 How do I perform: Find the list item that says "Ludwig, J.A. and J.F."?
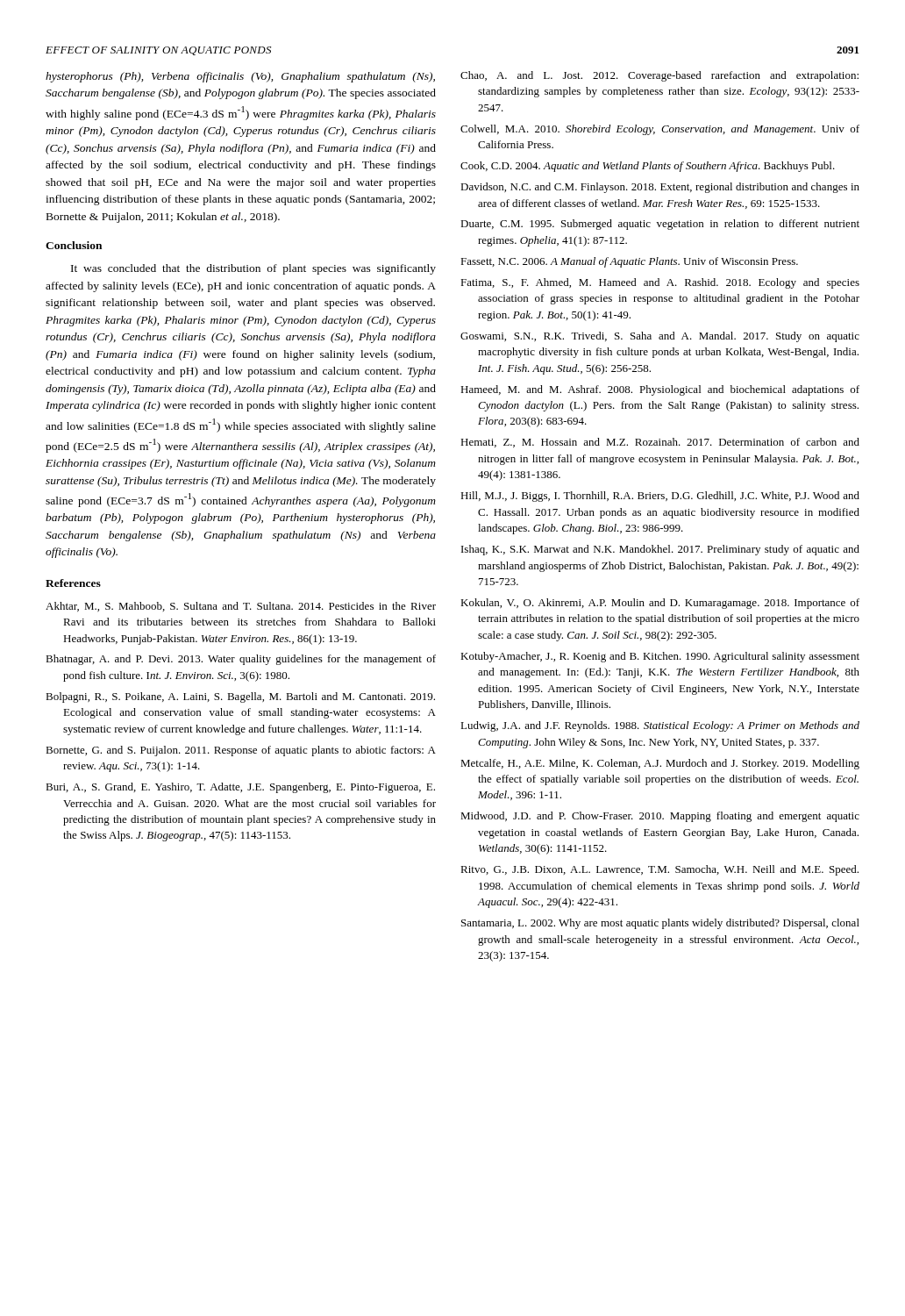[660, 733]
